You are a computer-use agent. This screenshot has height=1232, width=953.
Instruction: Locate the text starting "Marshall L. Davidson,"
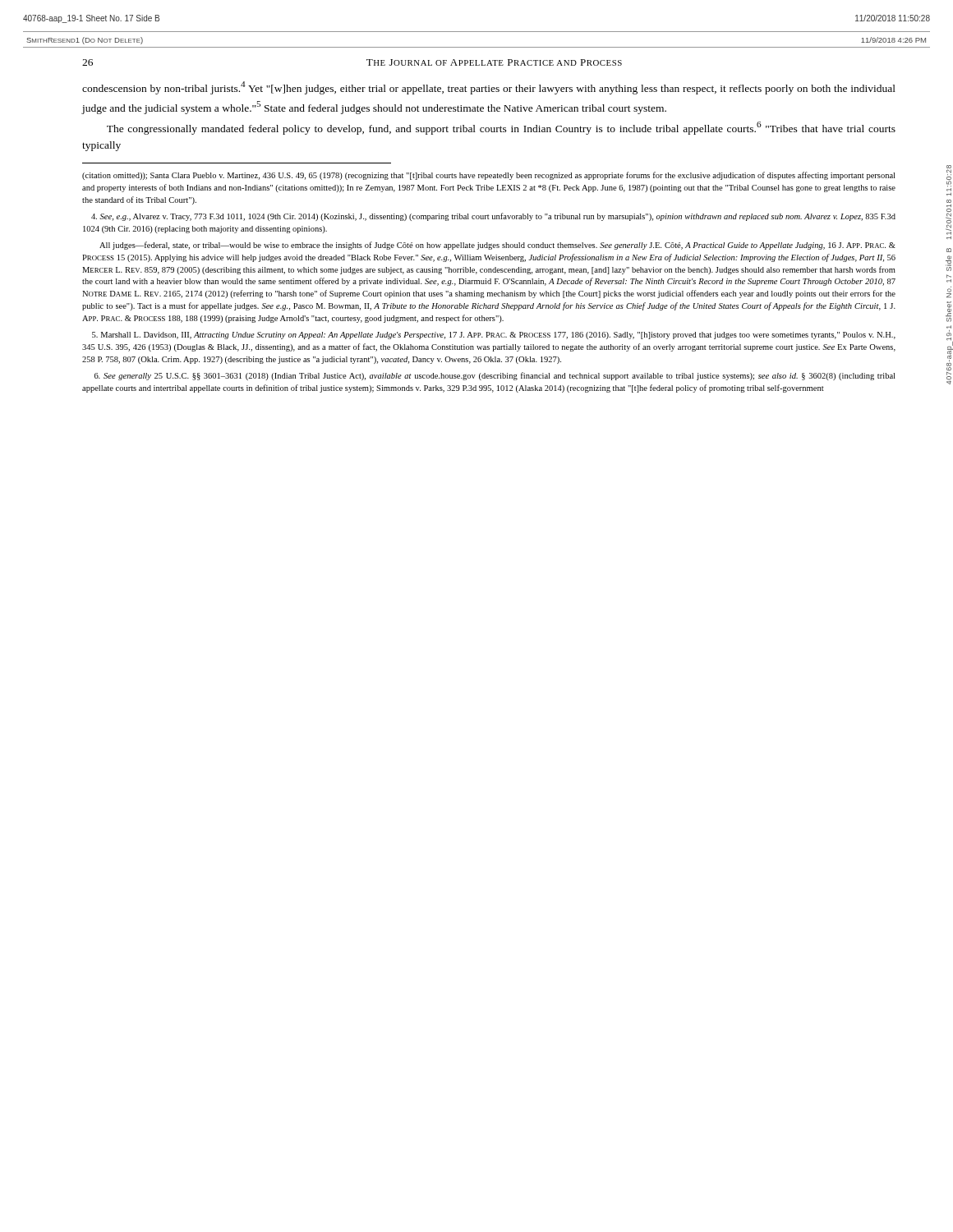point(489,348)
